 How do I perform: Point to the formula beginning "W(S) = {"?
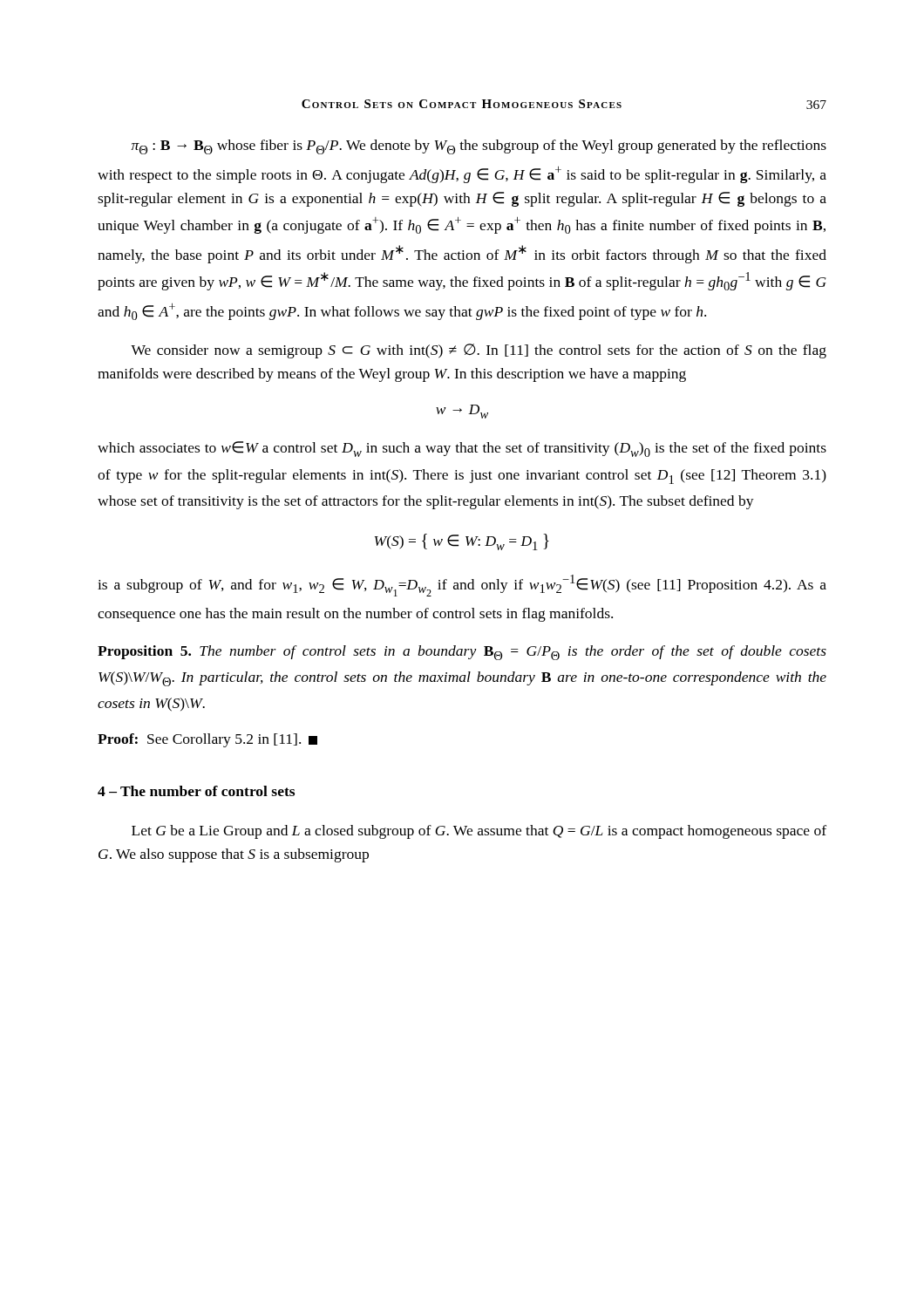(462, 541)
